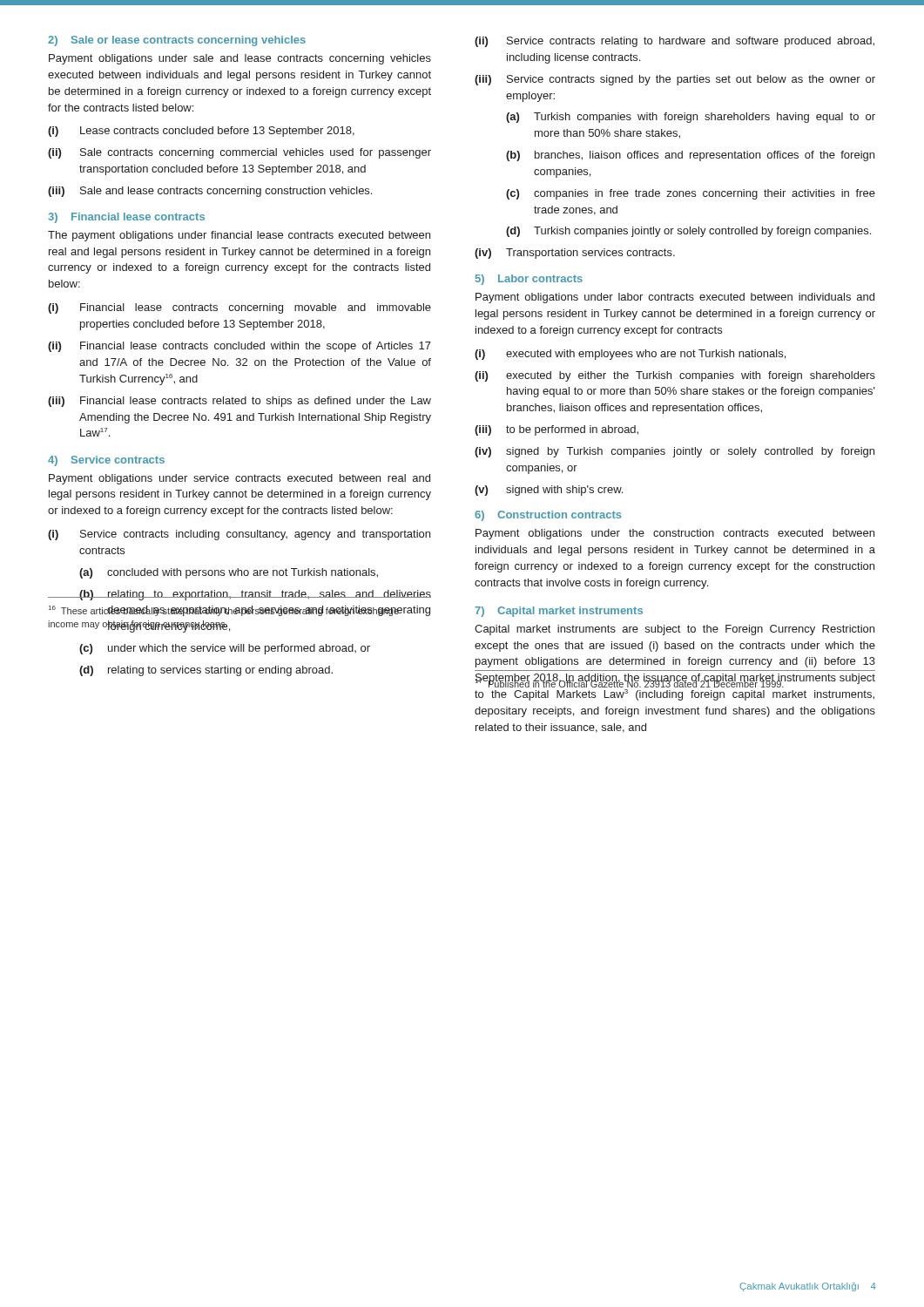Click the passage that begins "(b) branches, liaison offices and representation offices"

[x=691, y=164]
